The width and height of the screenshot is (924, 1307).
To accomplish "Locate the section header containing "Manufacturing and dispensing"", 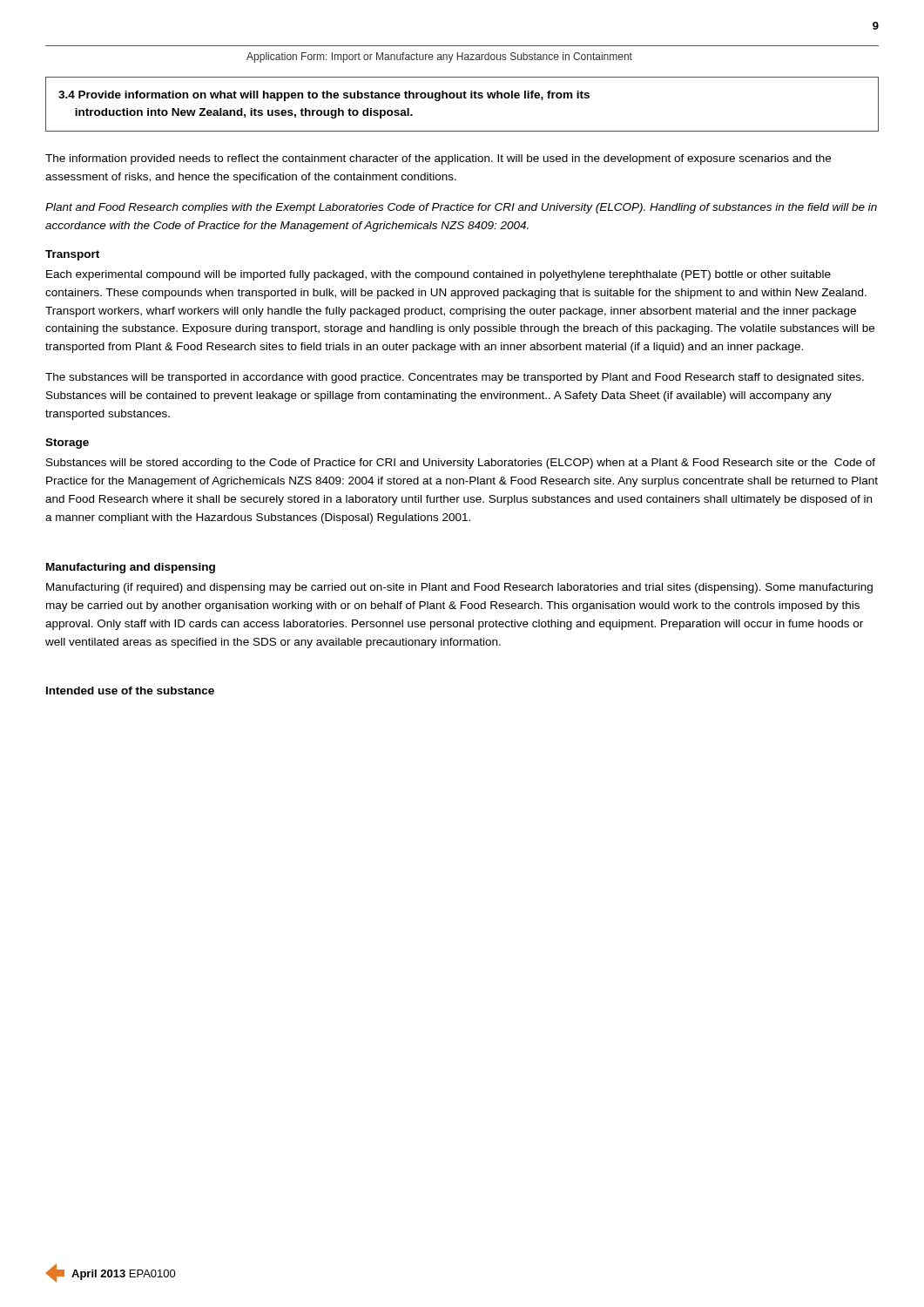I will pyautogui.click(x=131, y=567).
